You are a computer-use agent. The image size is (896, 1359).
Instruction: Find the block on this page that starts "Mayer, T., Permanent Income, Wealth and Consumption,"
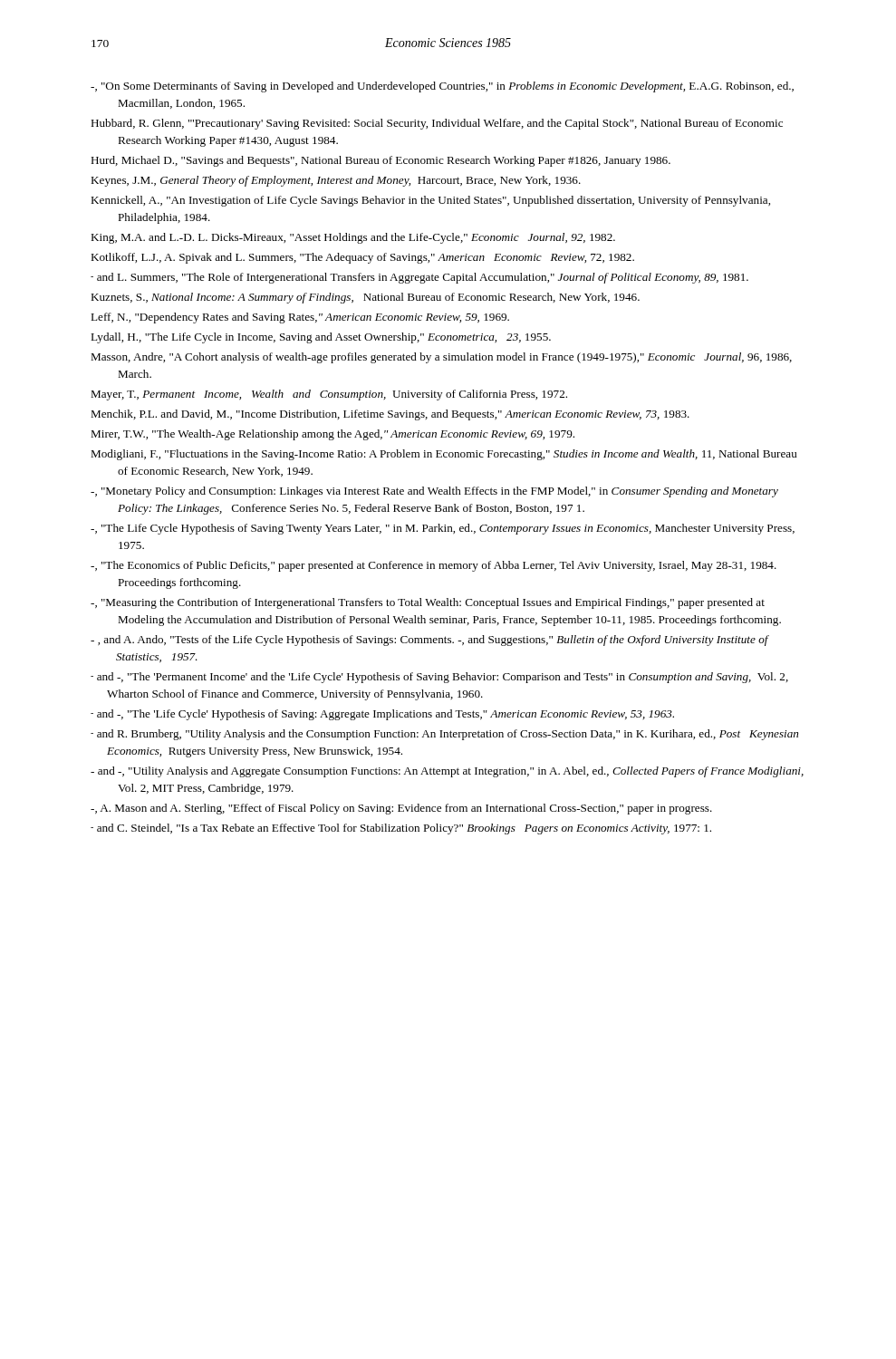point(329,394)
